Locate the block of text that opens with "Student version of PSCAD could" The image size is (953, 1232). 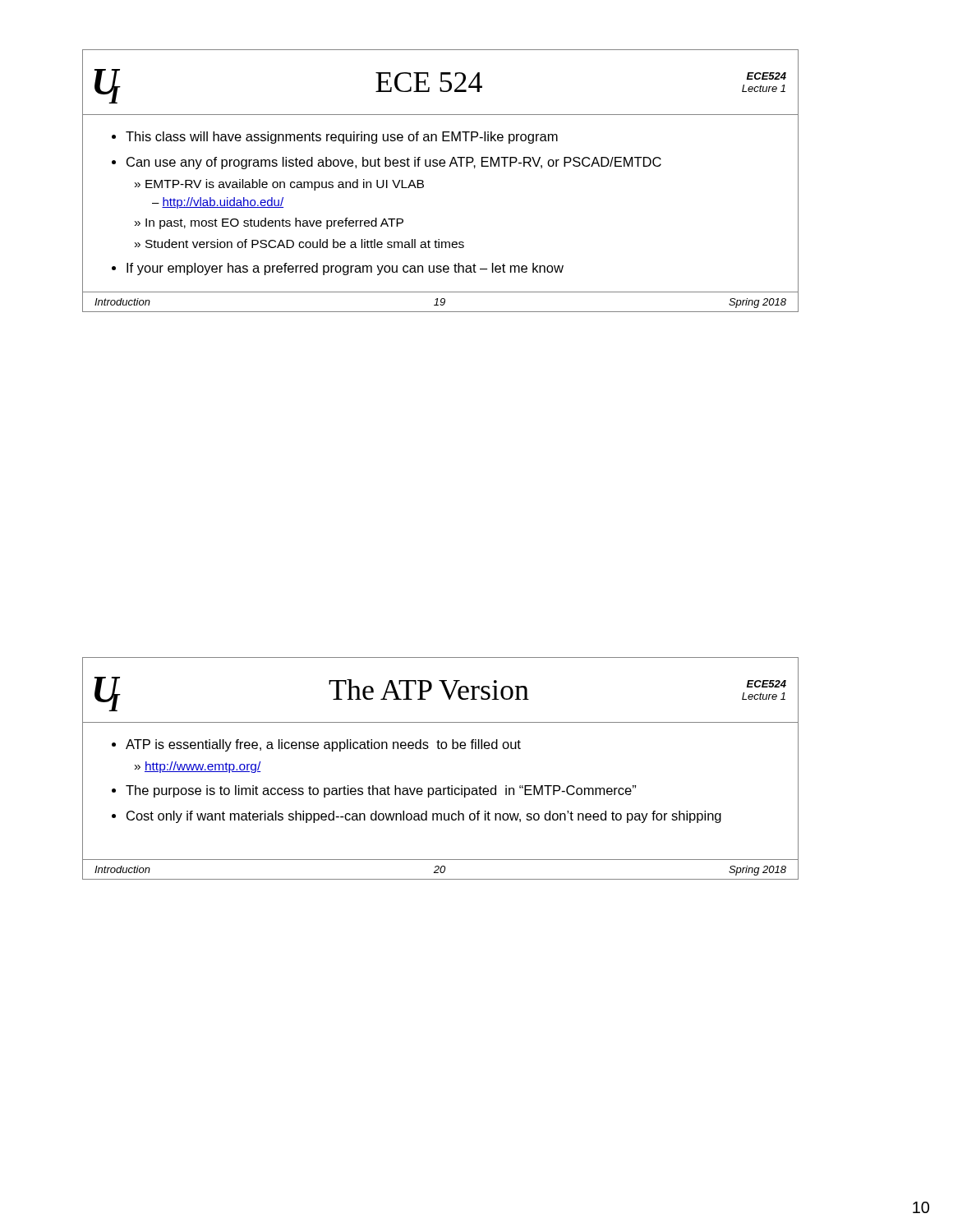(x=305, y=243)
